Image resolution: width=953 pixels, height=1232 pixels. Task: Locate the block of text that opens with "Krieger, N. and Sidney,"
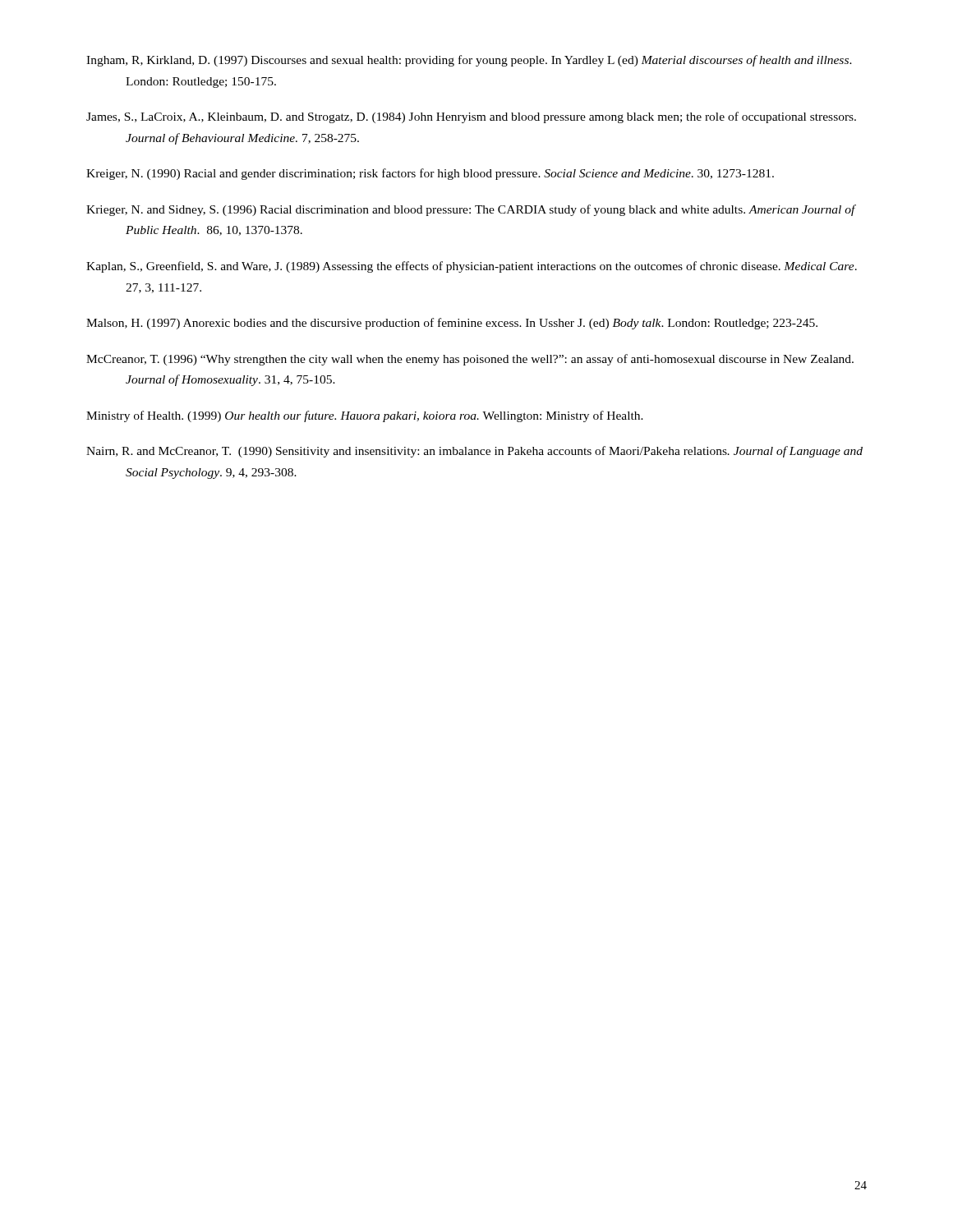tap(470, 219)
